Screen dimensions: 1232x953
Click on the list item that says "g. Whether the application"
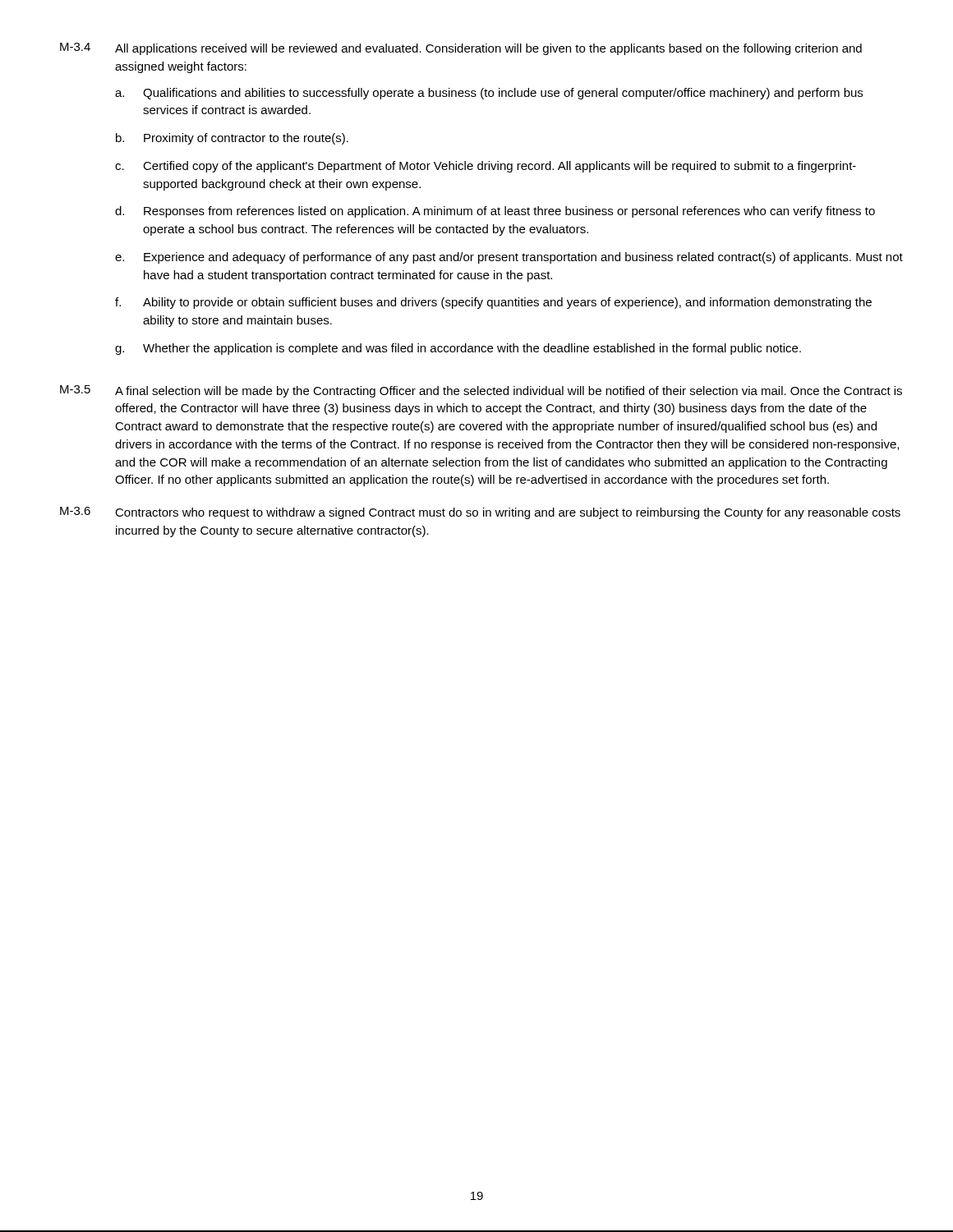pyautogui.click(x=509, y=348)
